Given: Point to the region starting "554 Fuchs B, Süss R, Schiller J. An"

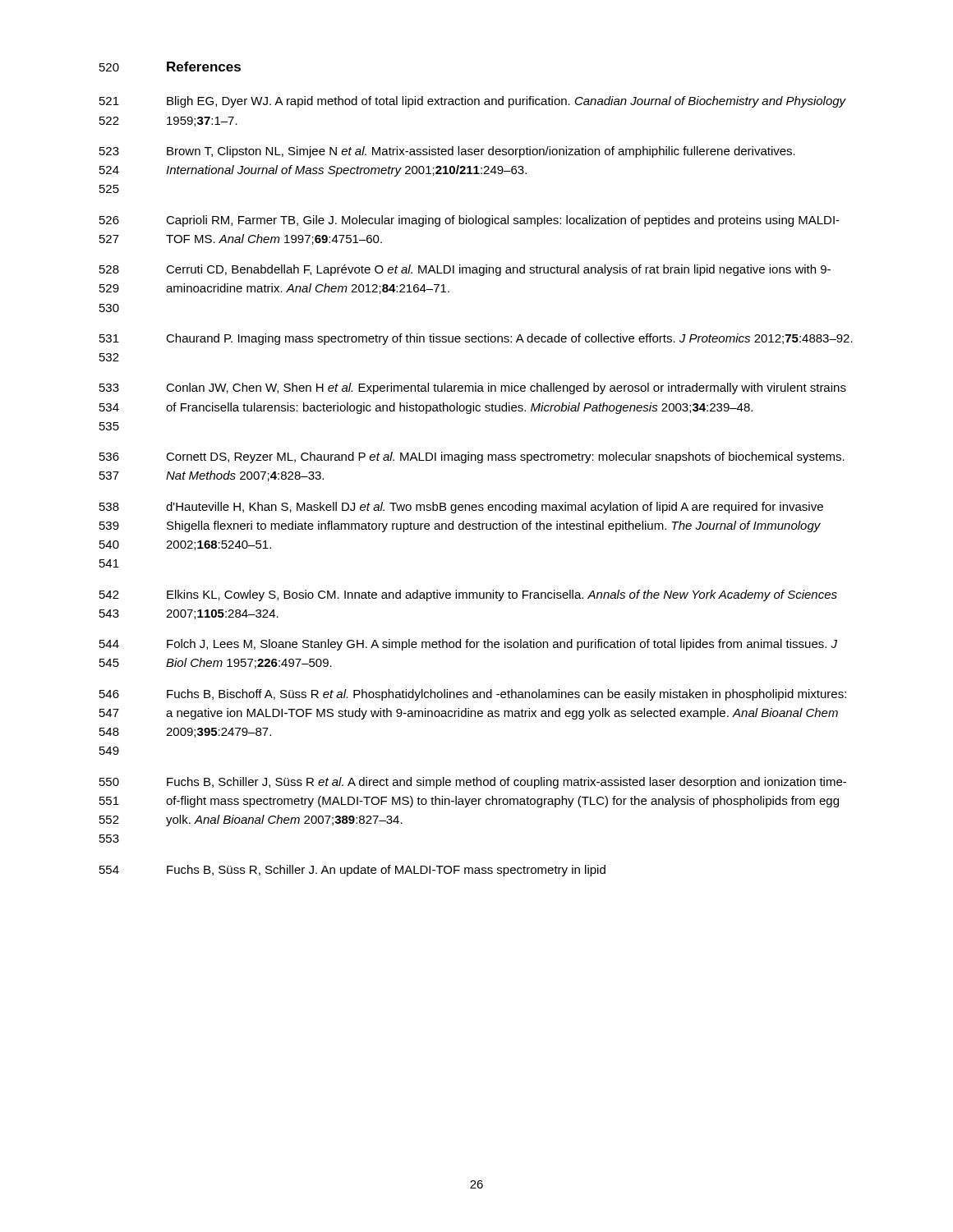Looking at the screenshot, I should tap(476, 869).
